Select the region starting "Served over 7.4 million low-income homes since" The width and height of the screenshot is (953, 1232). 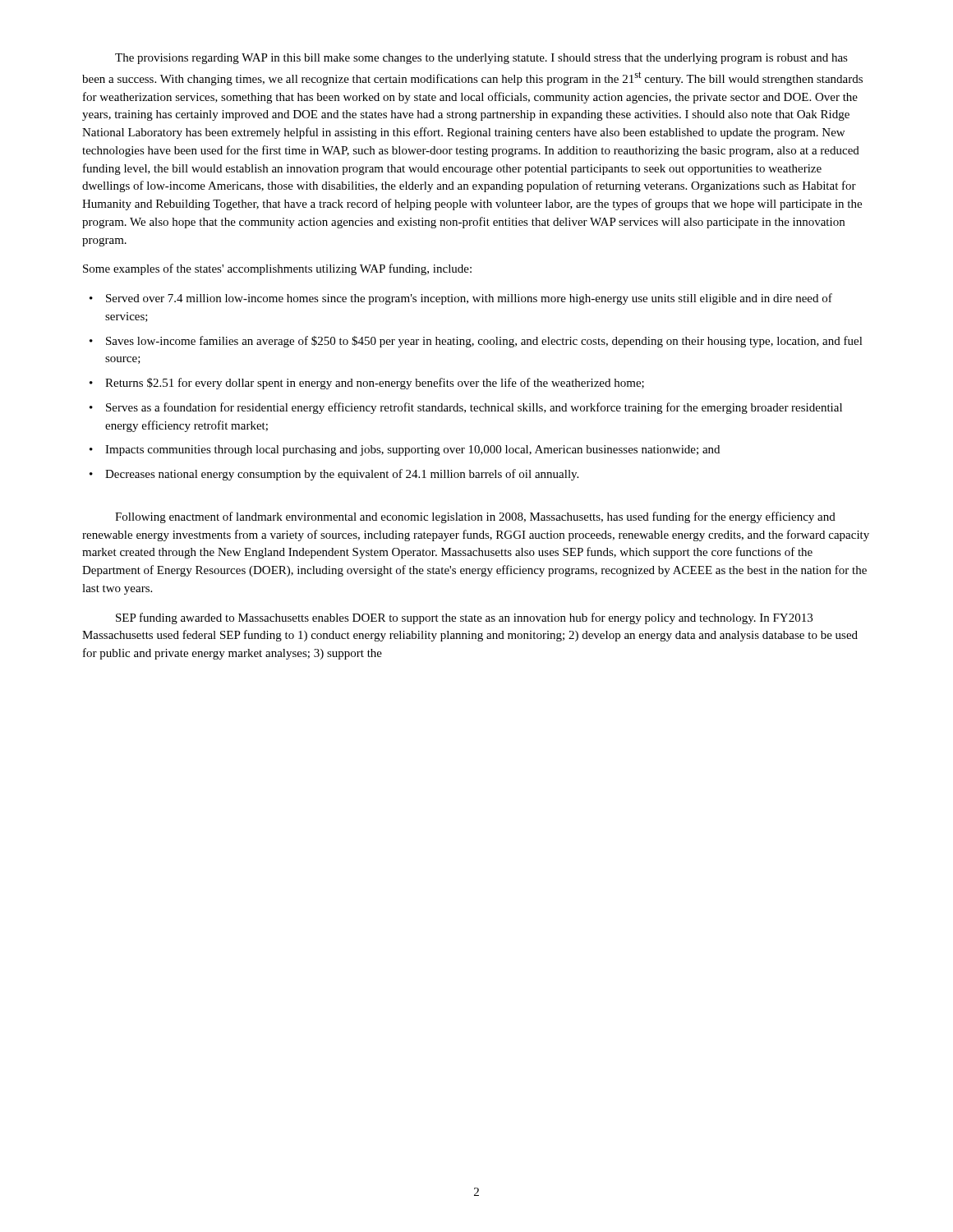[x=469, y=307]
